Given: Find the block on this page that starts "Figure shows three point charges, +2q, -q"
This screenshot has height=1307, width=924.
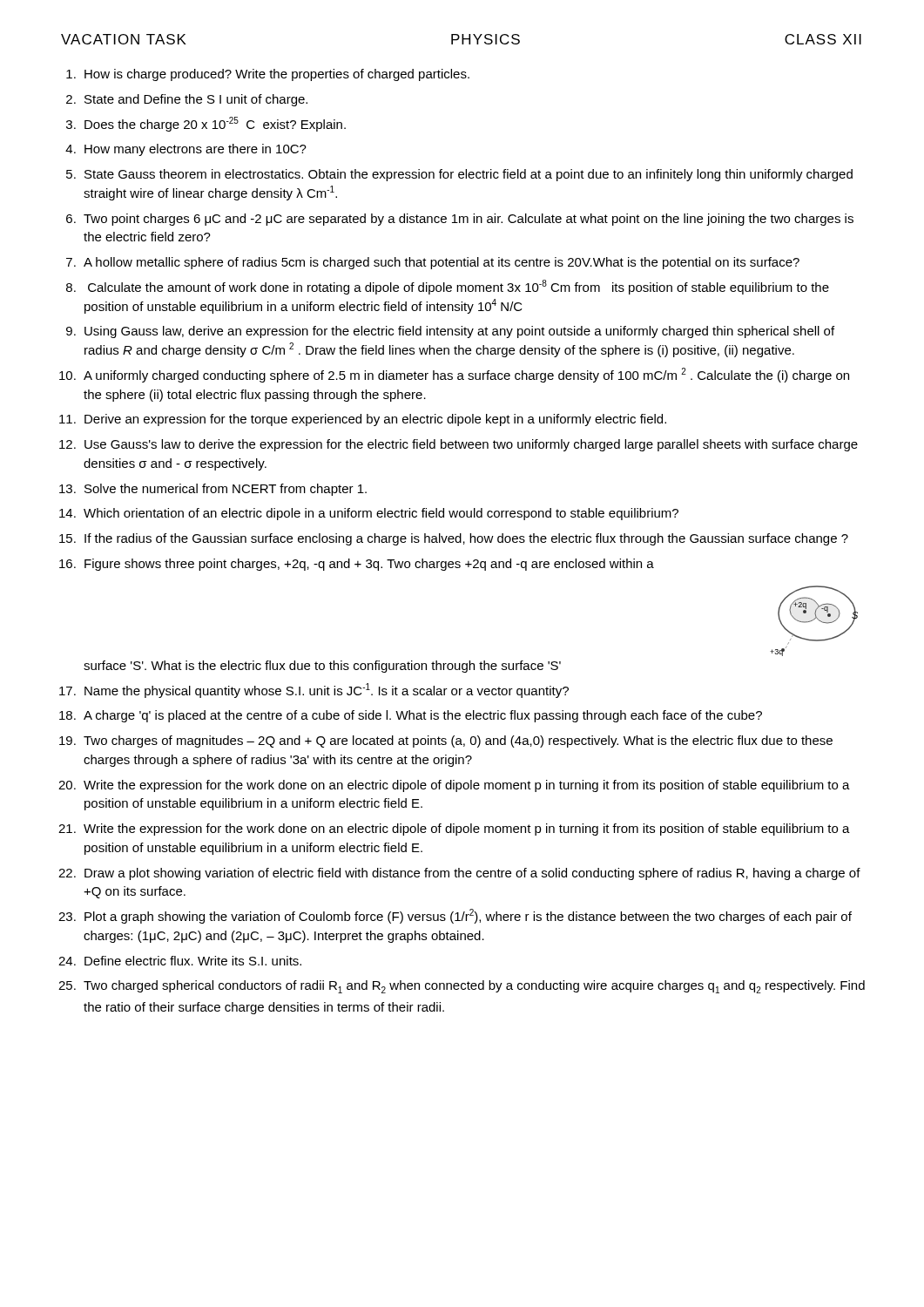Looking at the screenshot, I should pyautogui.click(x=369, y=565).
